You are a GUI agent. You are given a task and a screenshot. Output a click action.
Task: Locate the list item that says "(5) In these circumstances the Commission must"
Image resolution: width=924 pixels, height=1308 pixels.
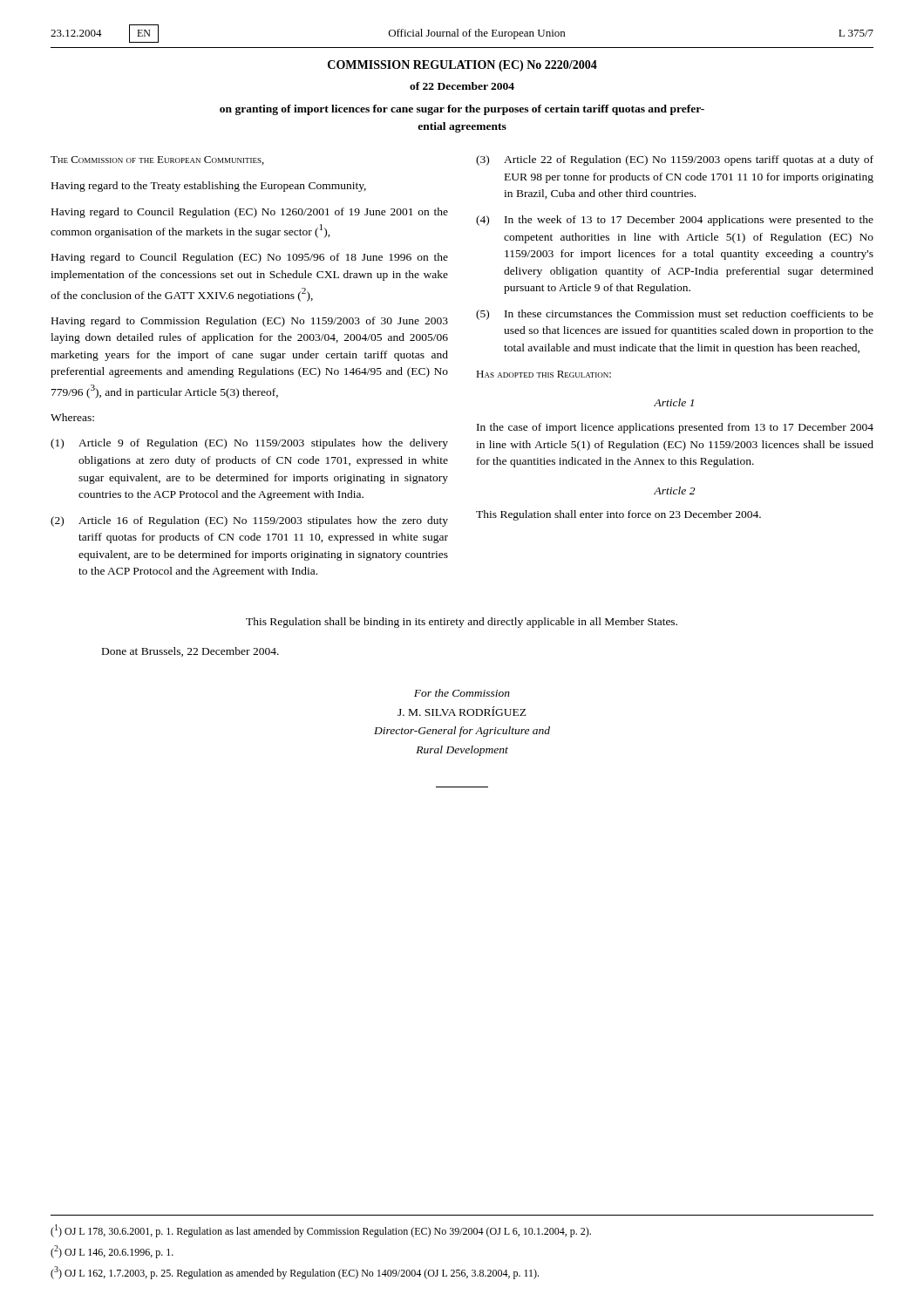click(x=675, y=331)
